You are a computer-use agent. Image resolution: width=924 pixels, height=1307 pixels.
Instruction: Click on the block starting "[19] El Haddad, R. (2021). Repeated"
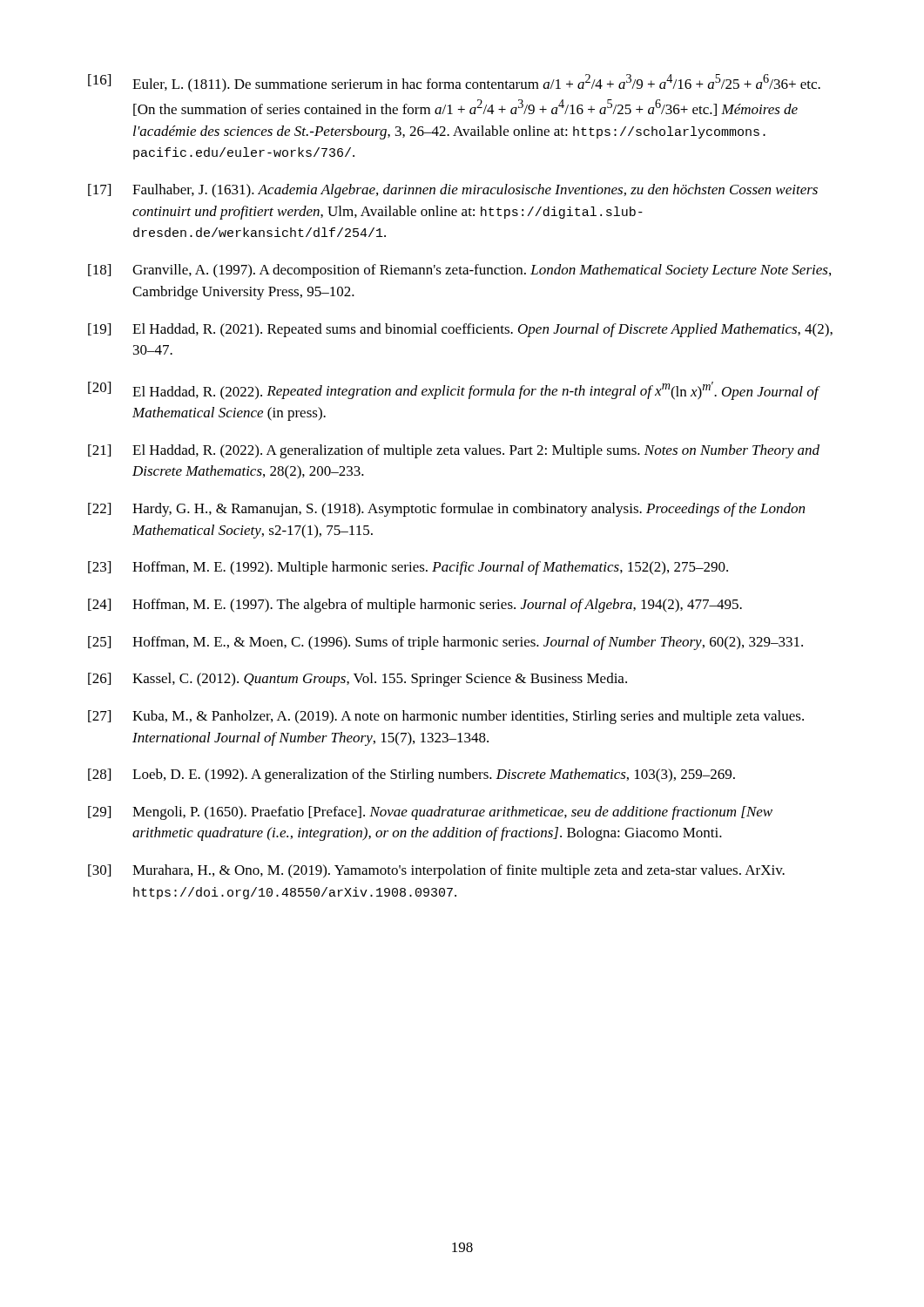coord(462,340)
